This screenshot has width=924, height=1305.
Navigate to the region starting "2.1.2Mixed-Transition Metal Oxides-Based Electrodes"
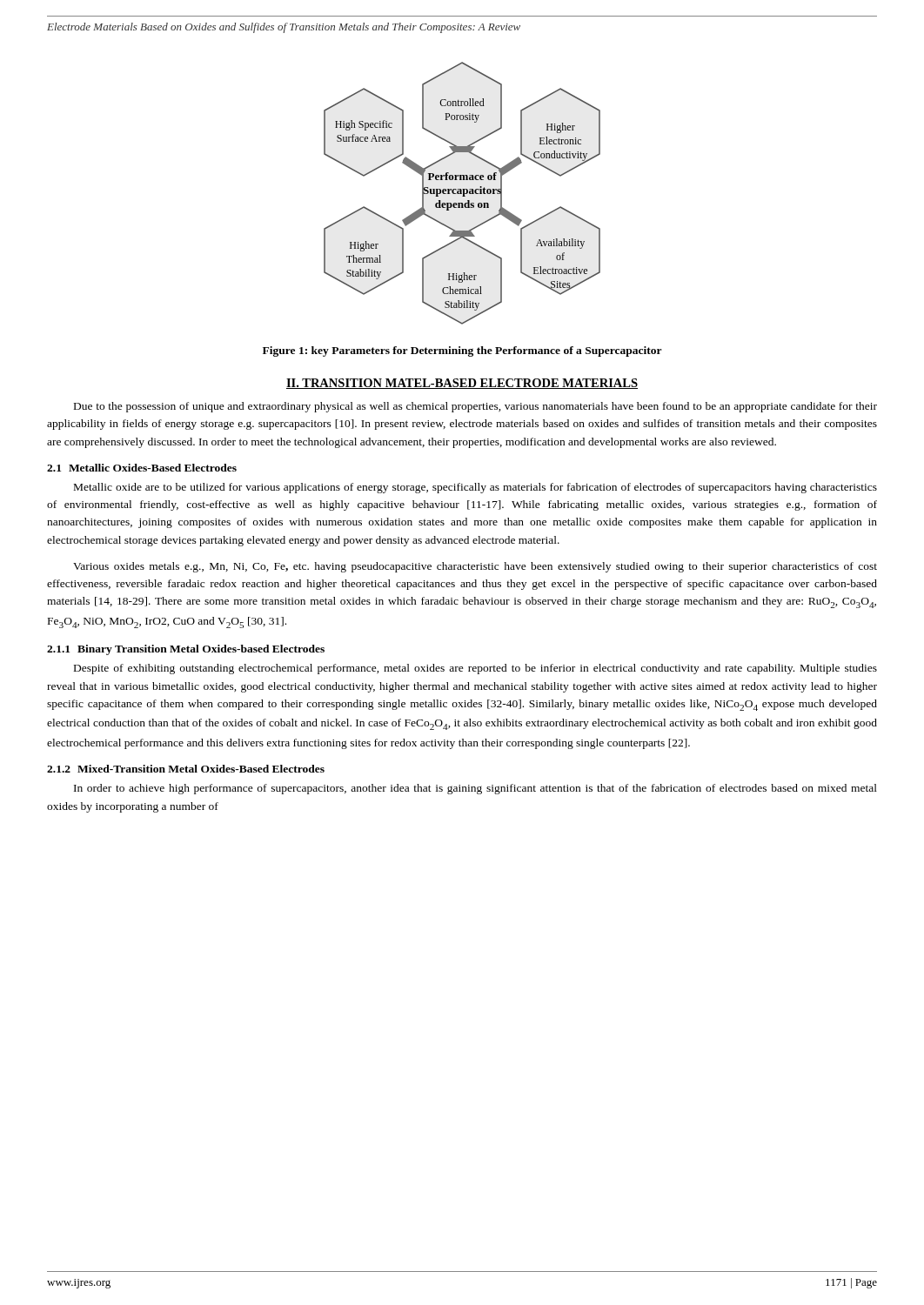[x=186, y=769]
